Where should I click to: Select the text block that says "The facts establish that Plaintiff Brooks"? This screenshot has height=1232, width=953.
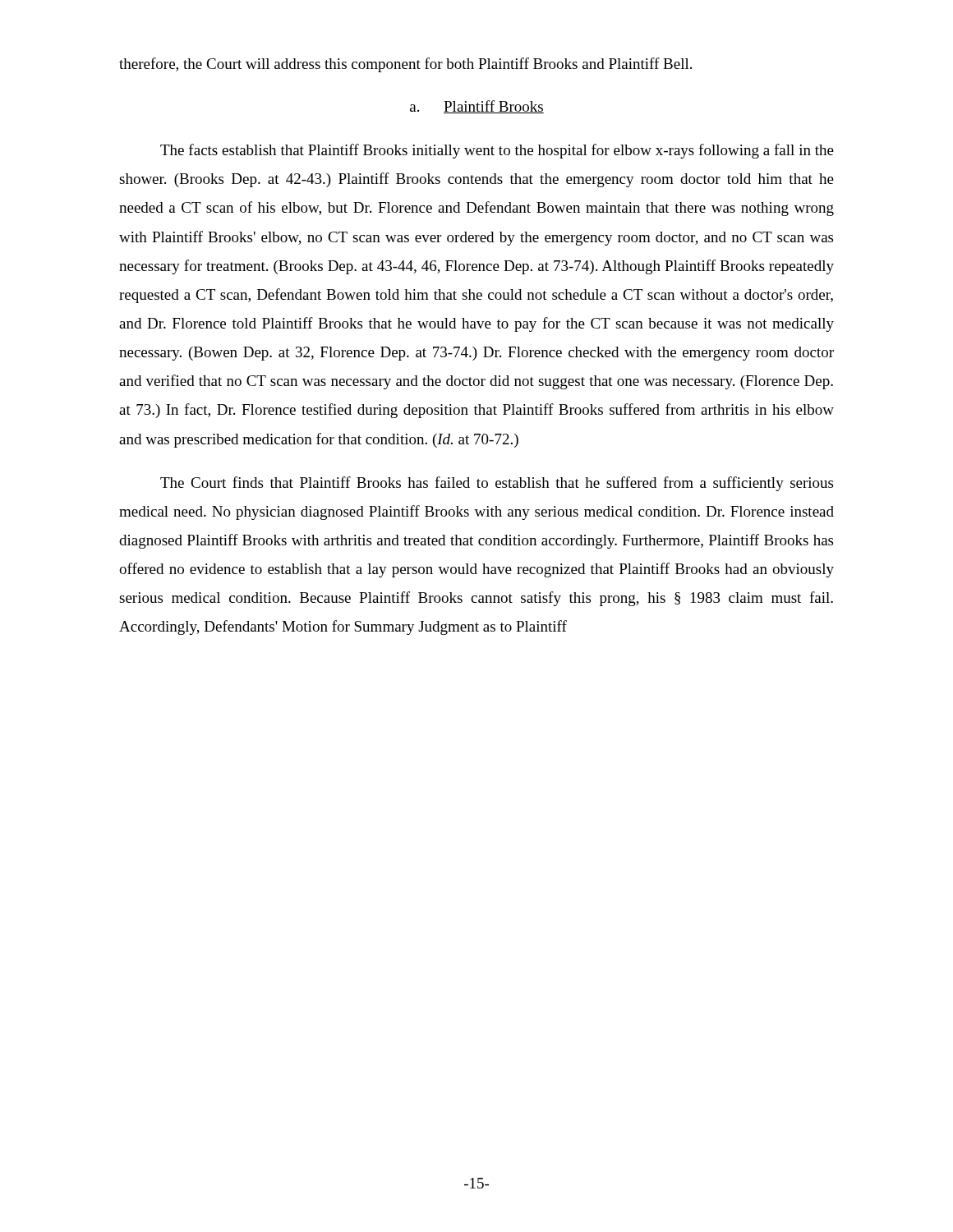(476, 294)
